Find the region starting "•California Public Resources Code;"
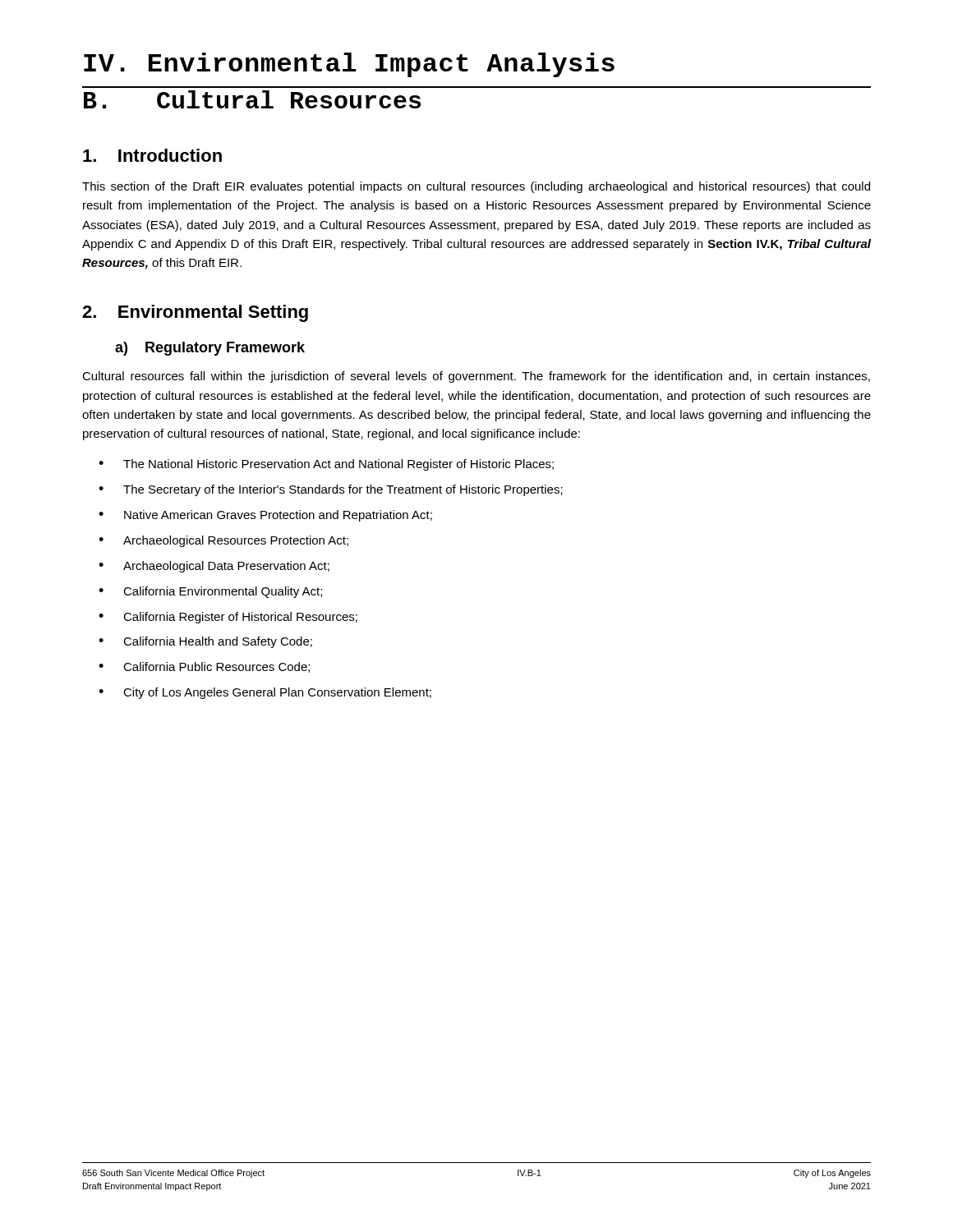953x1232 pixels. [x=204, y=667]
